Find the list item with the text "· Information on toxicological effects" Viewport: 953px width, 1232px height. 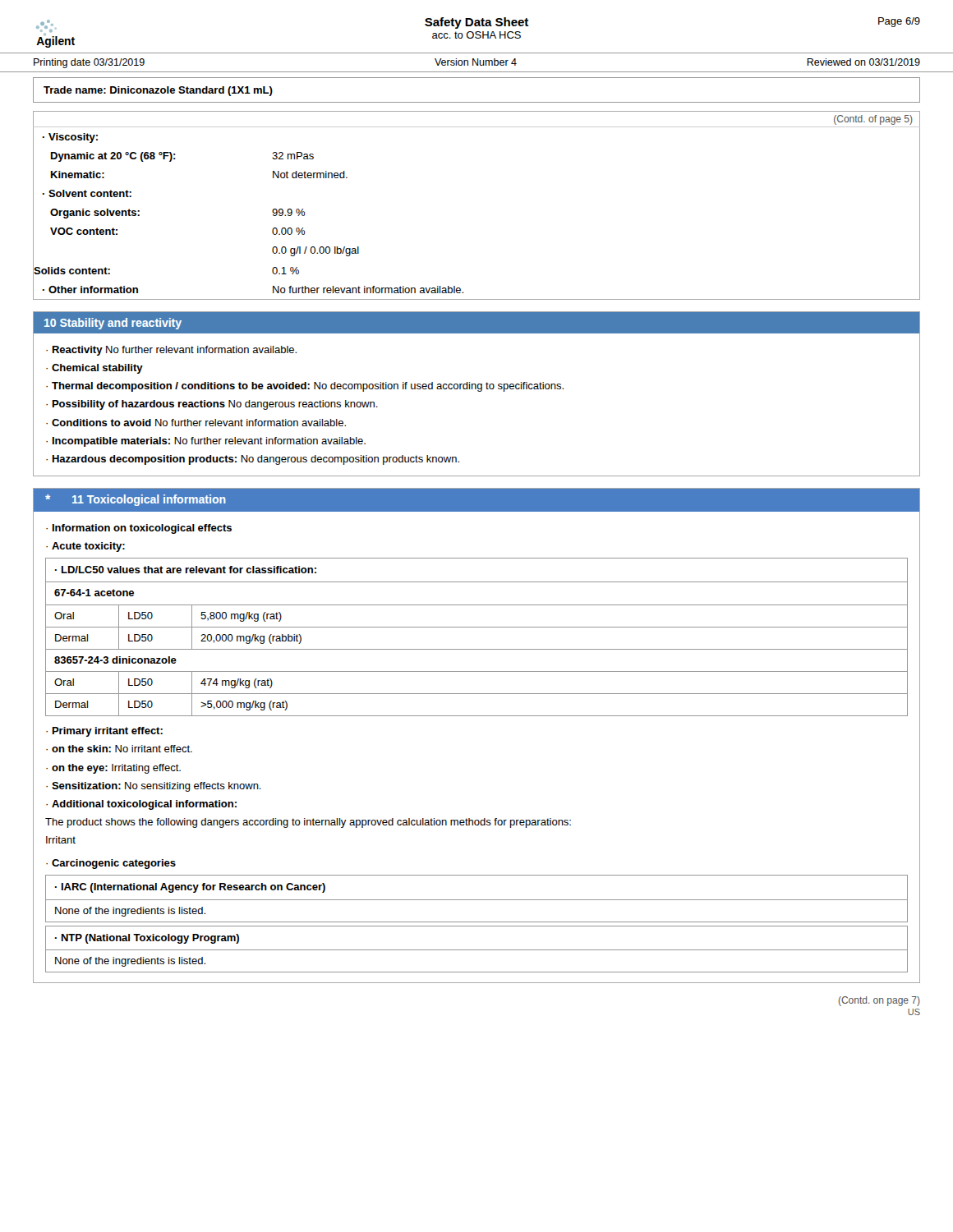click(139, 528)
